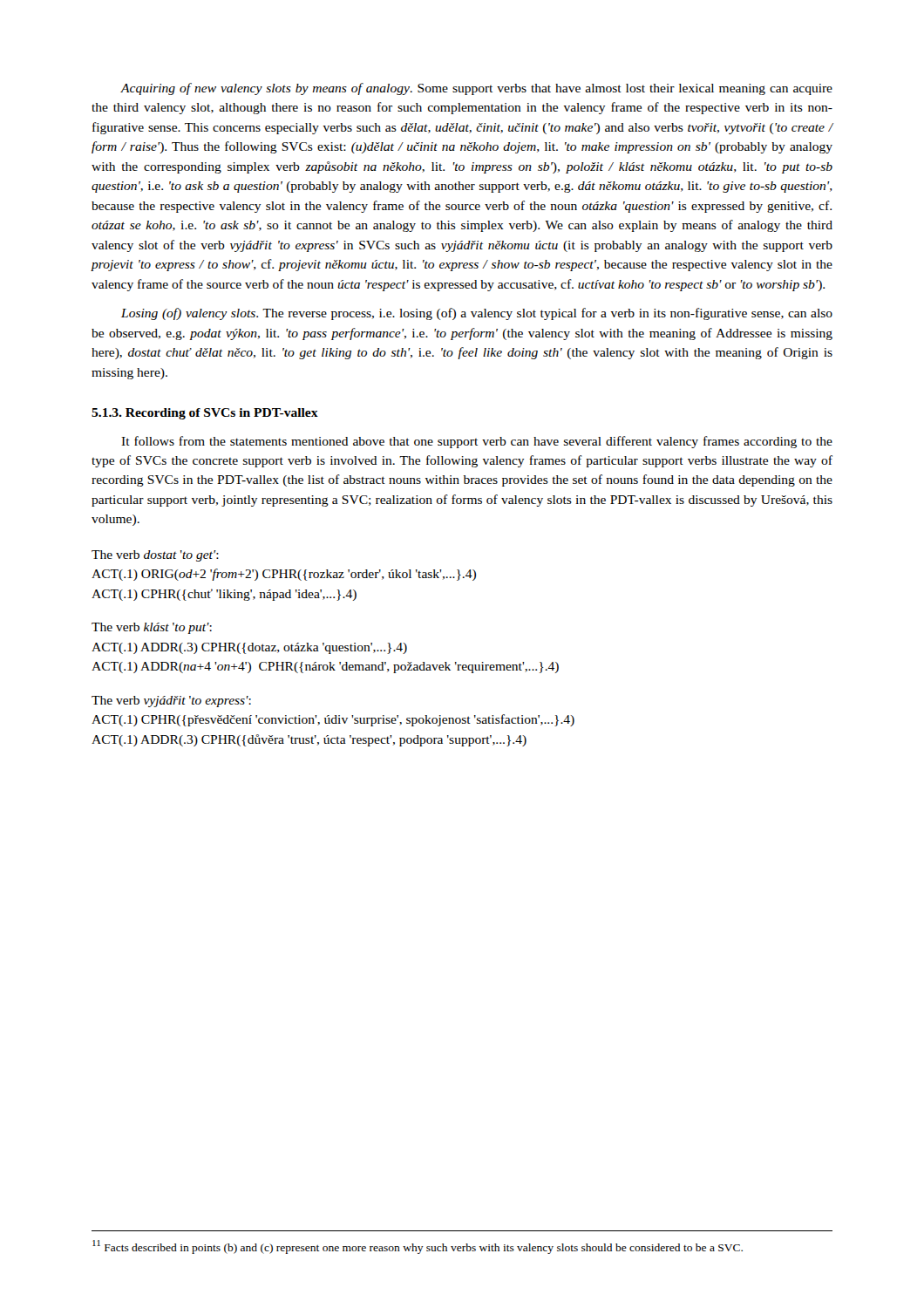Click on the text block containing "The verb klást 'to put': ACT(.1) ADDR(.3) CPHR({dotaz,"

pyautogui.click(x=152, y=628)
